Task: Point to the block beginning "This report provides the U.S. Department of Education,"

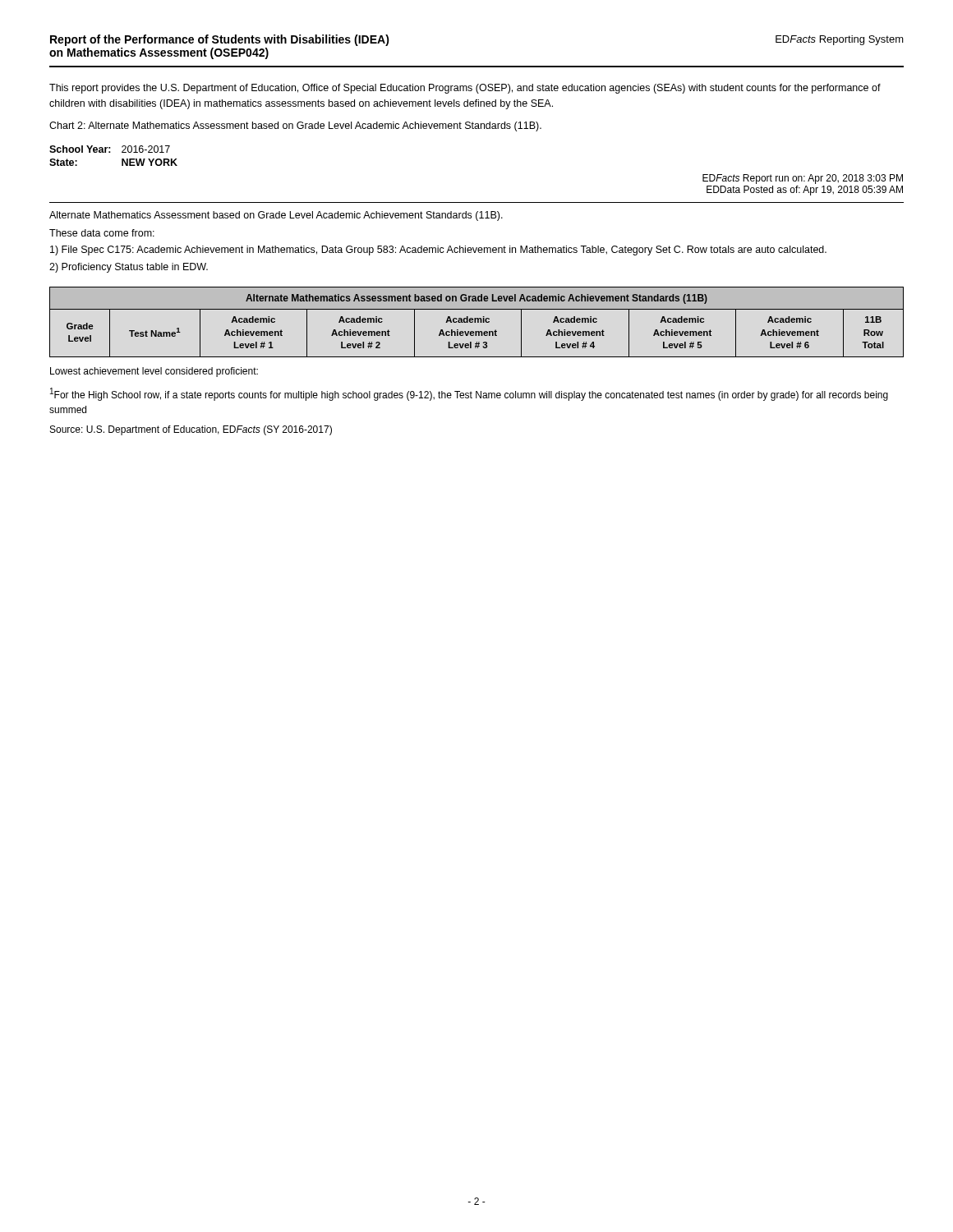Action: point(465,96)
